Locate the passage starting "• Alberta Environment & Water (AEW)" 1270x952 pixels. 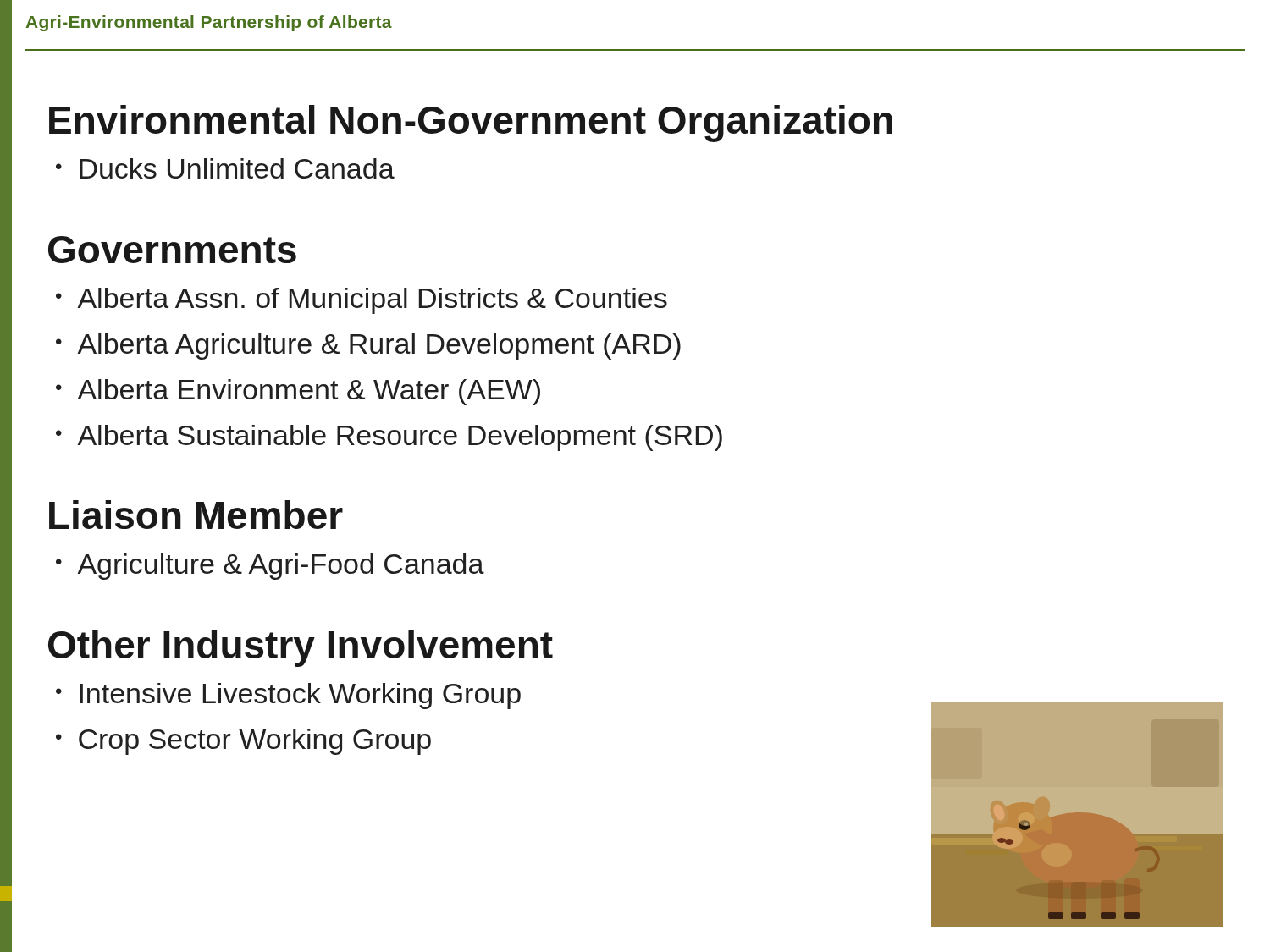(298, 390)
